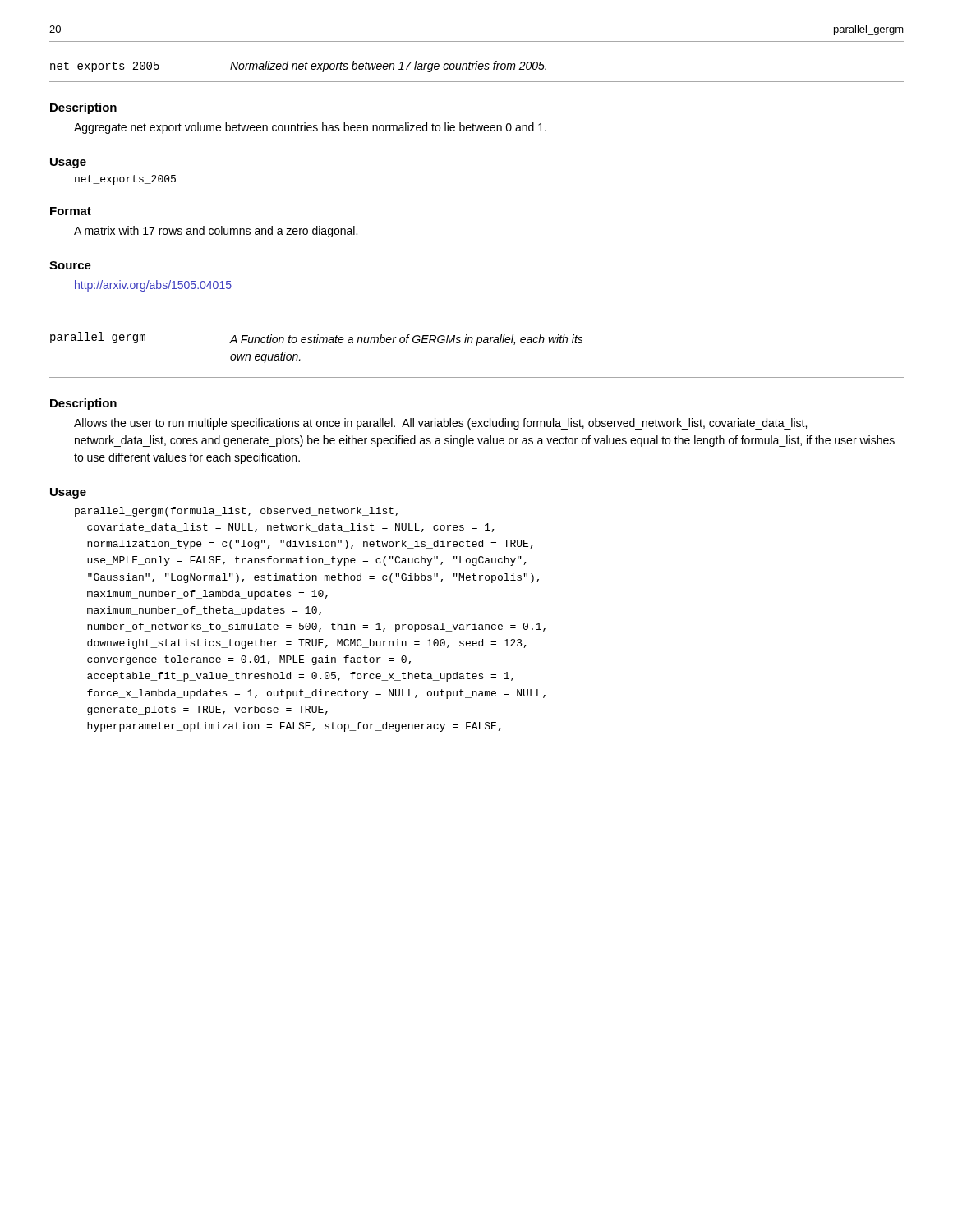Find the text block that says "parallel_gergm(formula_list, observed_network_list, covariate_data_list = NULL,"
Screen dimensions: 1232x953
[x=489, y=619]
